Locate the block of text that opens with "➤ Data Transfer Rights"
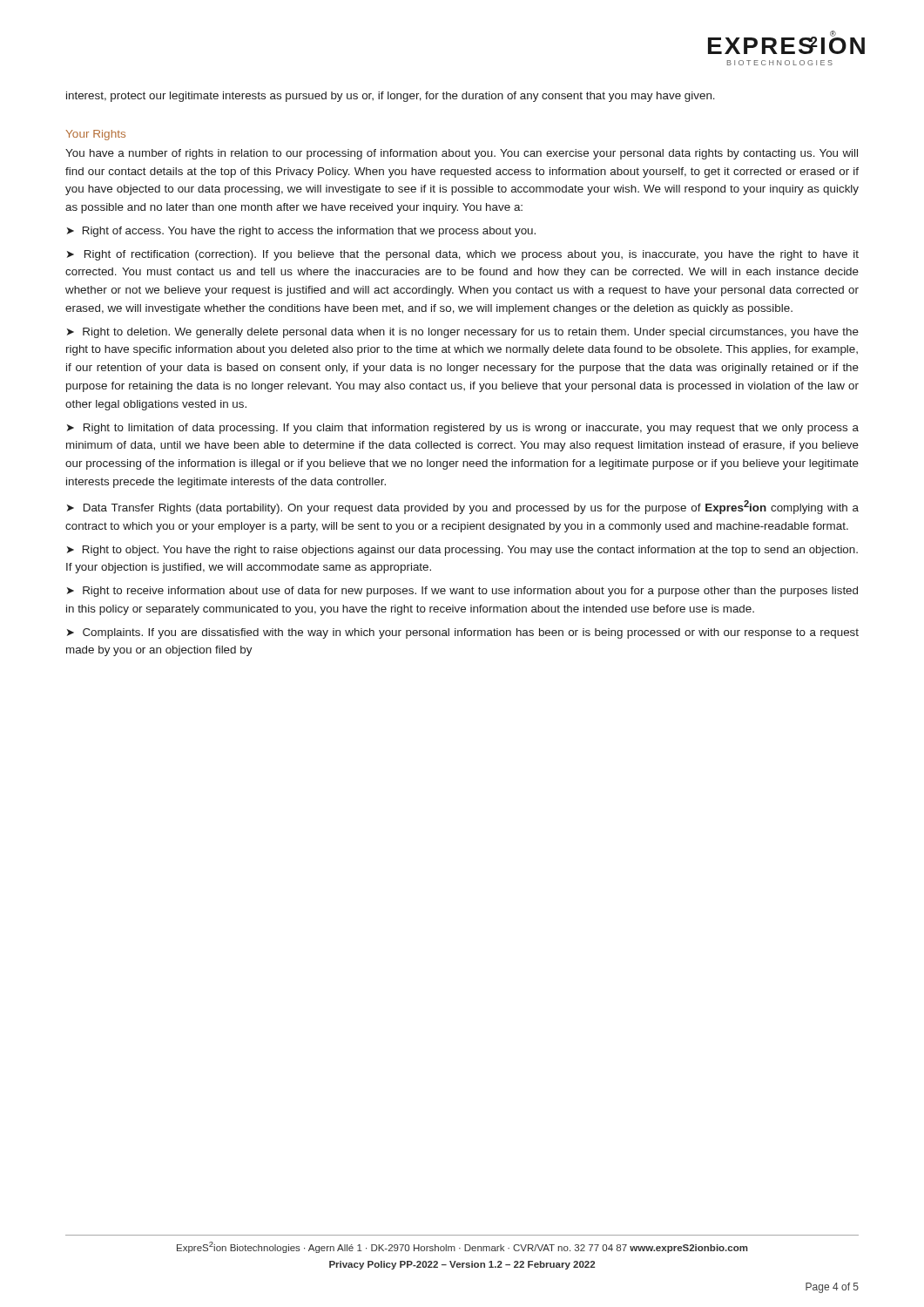 462,515
